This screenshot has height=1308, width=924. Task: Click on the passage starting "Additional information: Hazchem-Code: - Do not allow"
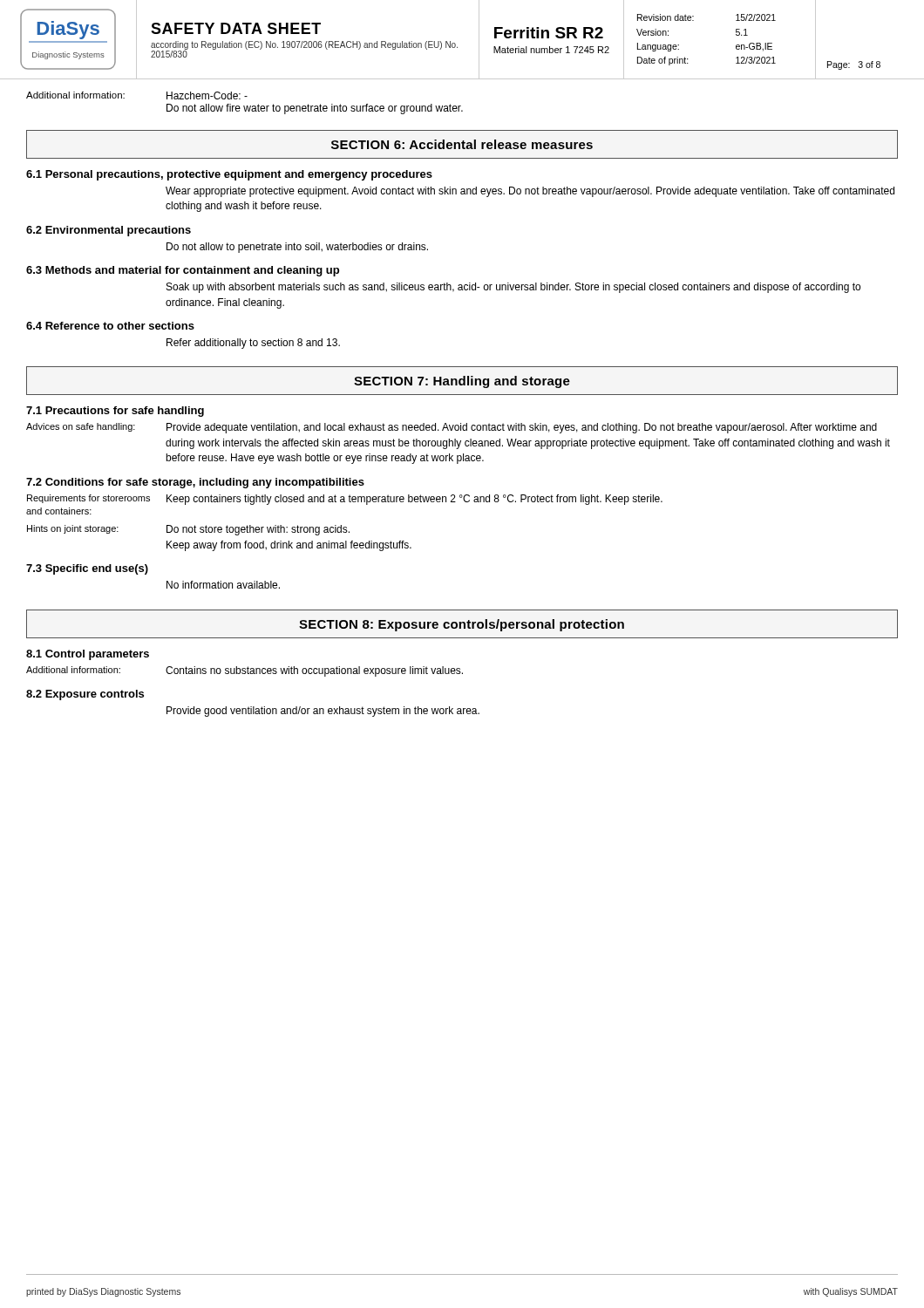click(462, 102)
